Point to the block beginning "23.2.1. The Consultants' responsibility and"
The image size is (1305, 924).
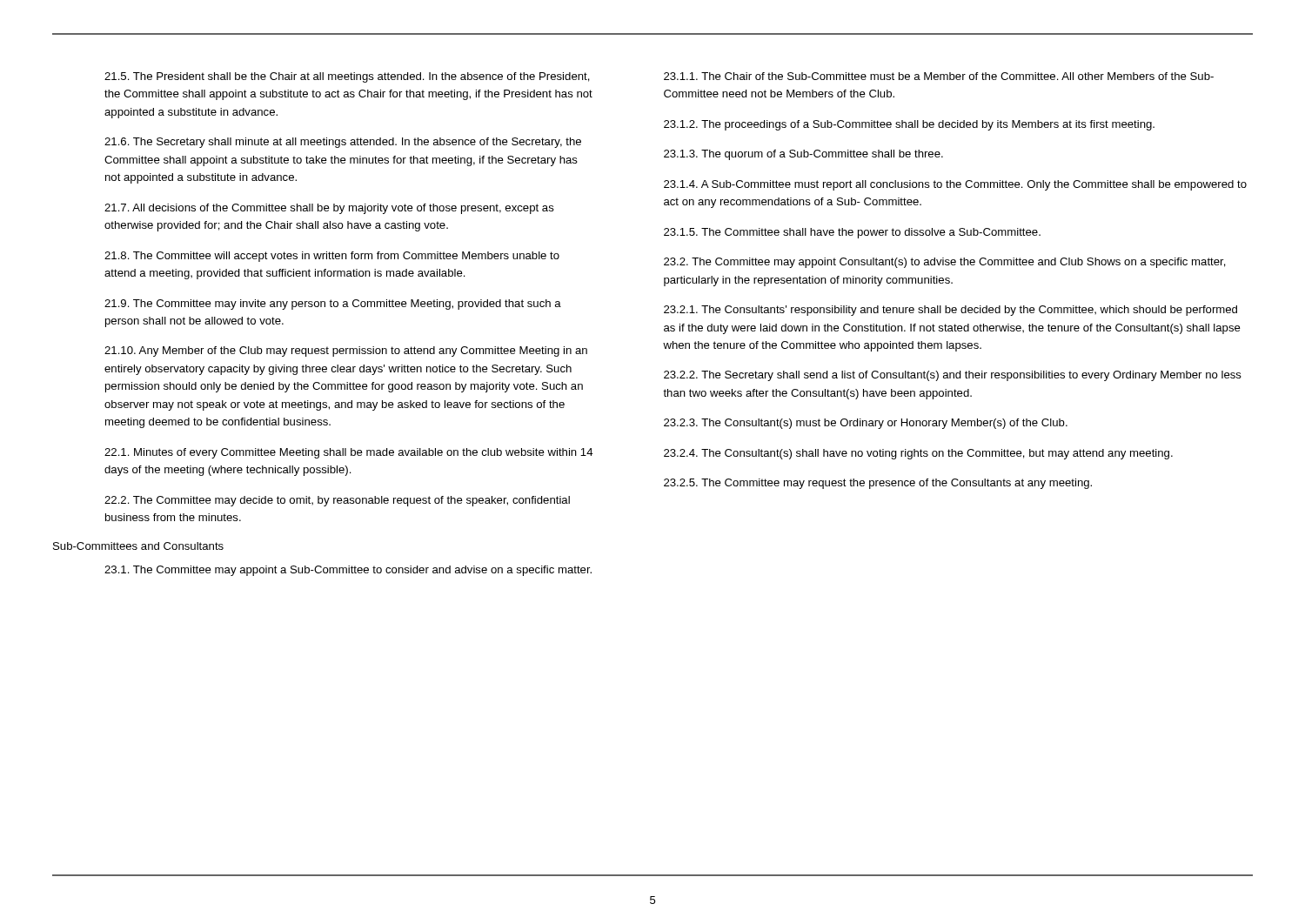pos(952,327)
